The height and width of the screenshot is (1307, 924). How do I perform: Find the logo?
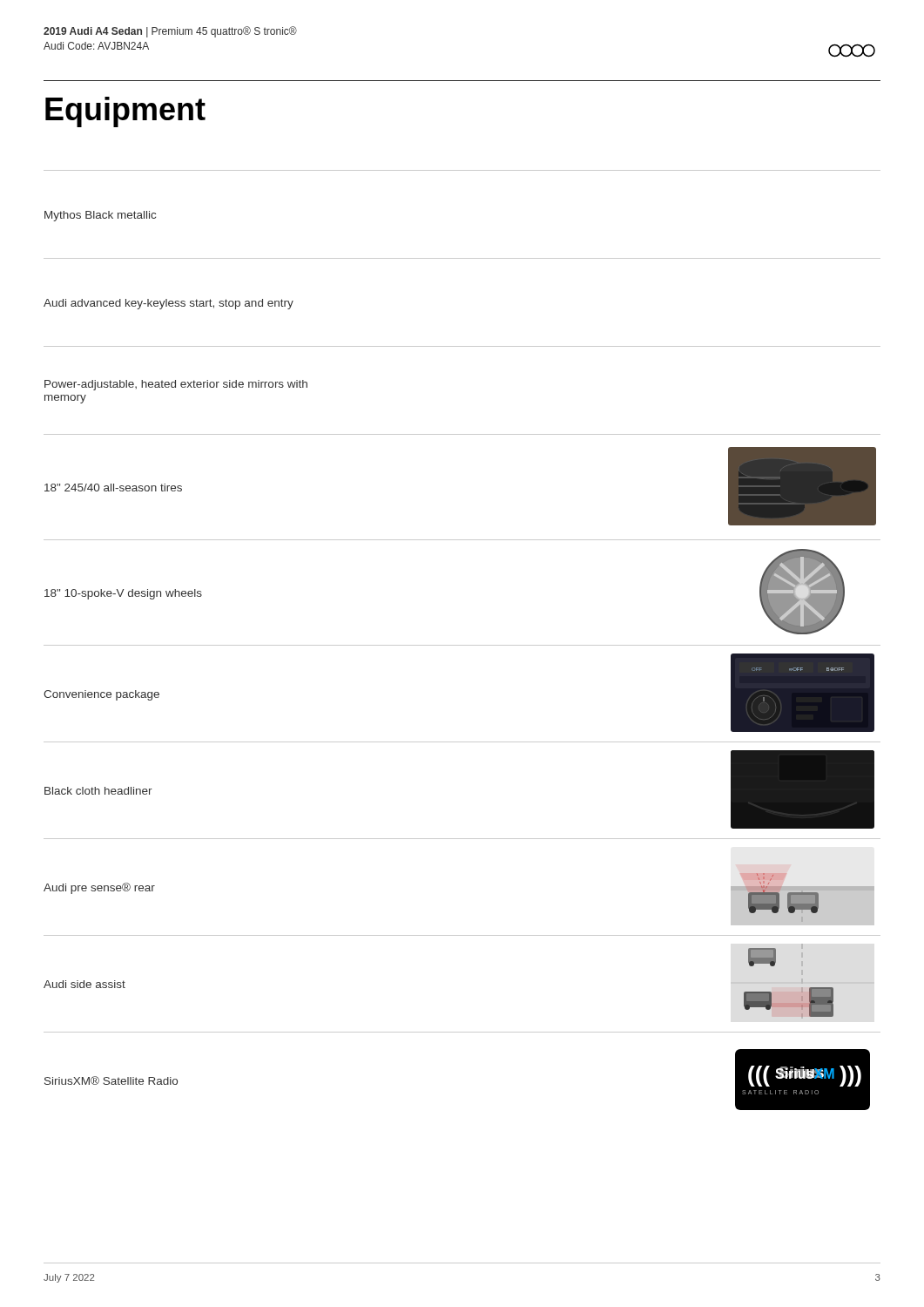coord(802,1080)
